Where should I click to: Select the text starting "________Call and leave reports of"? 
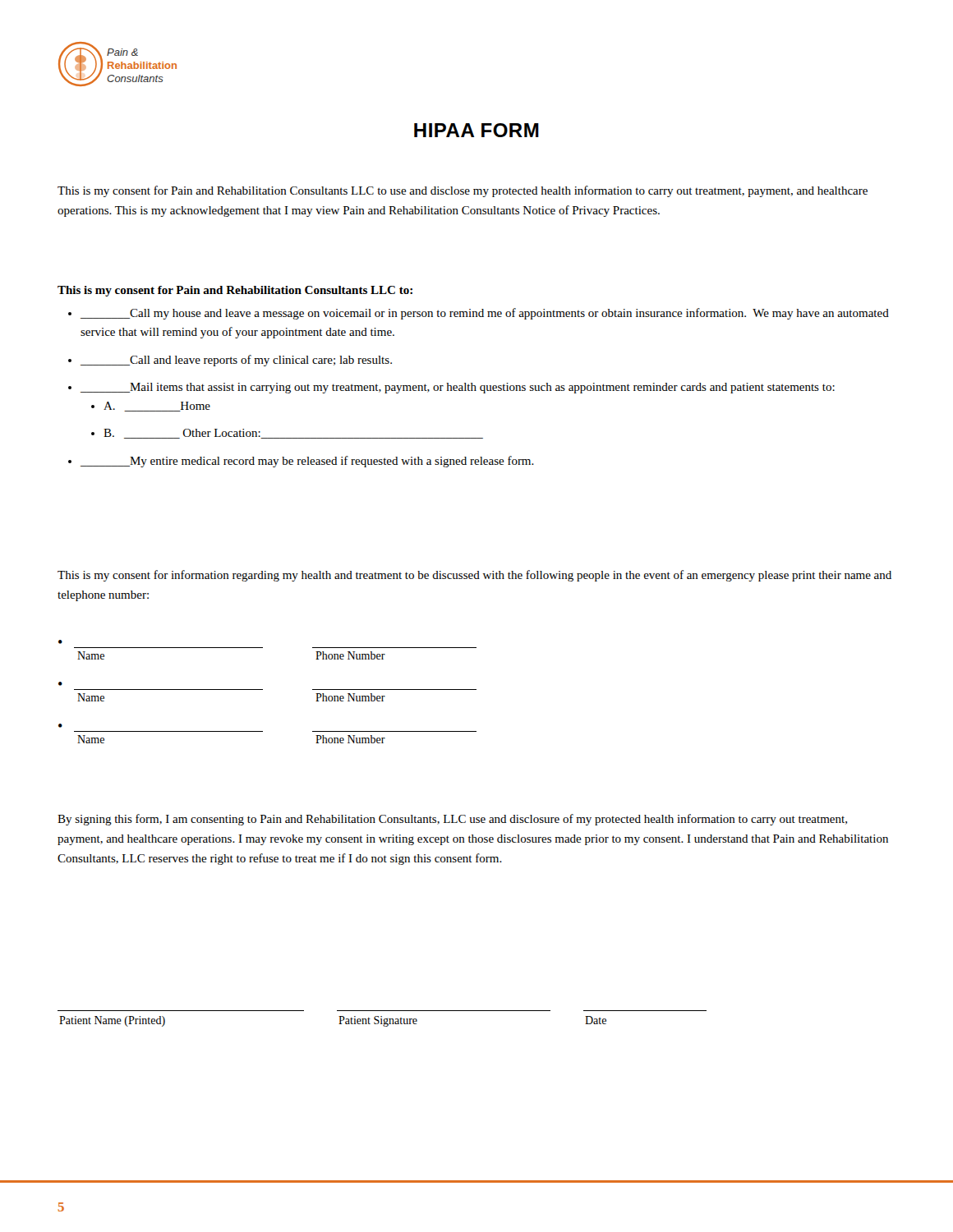point(237,359)
